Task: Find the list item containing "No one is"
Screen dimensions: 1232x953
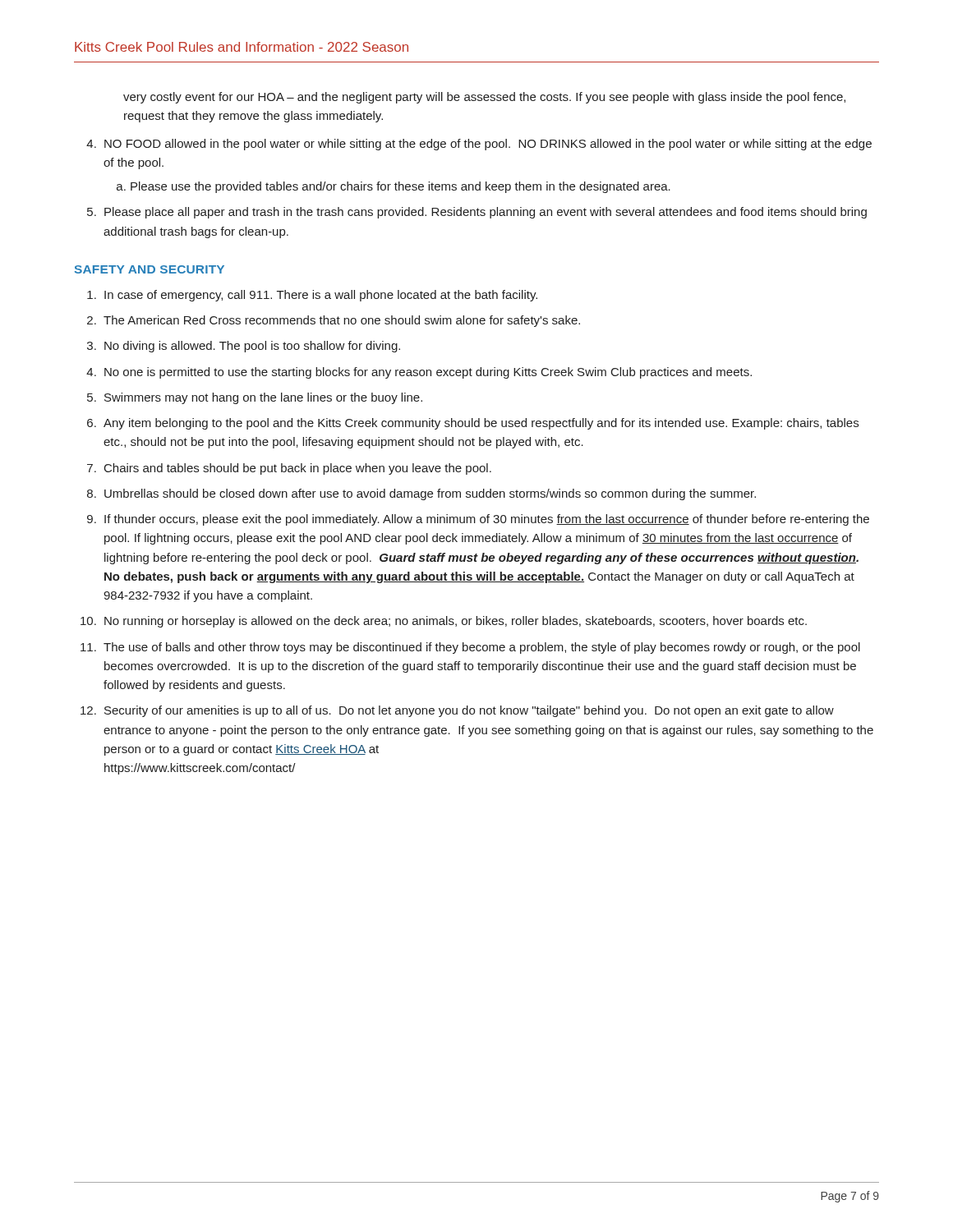Action: 428,371
